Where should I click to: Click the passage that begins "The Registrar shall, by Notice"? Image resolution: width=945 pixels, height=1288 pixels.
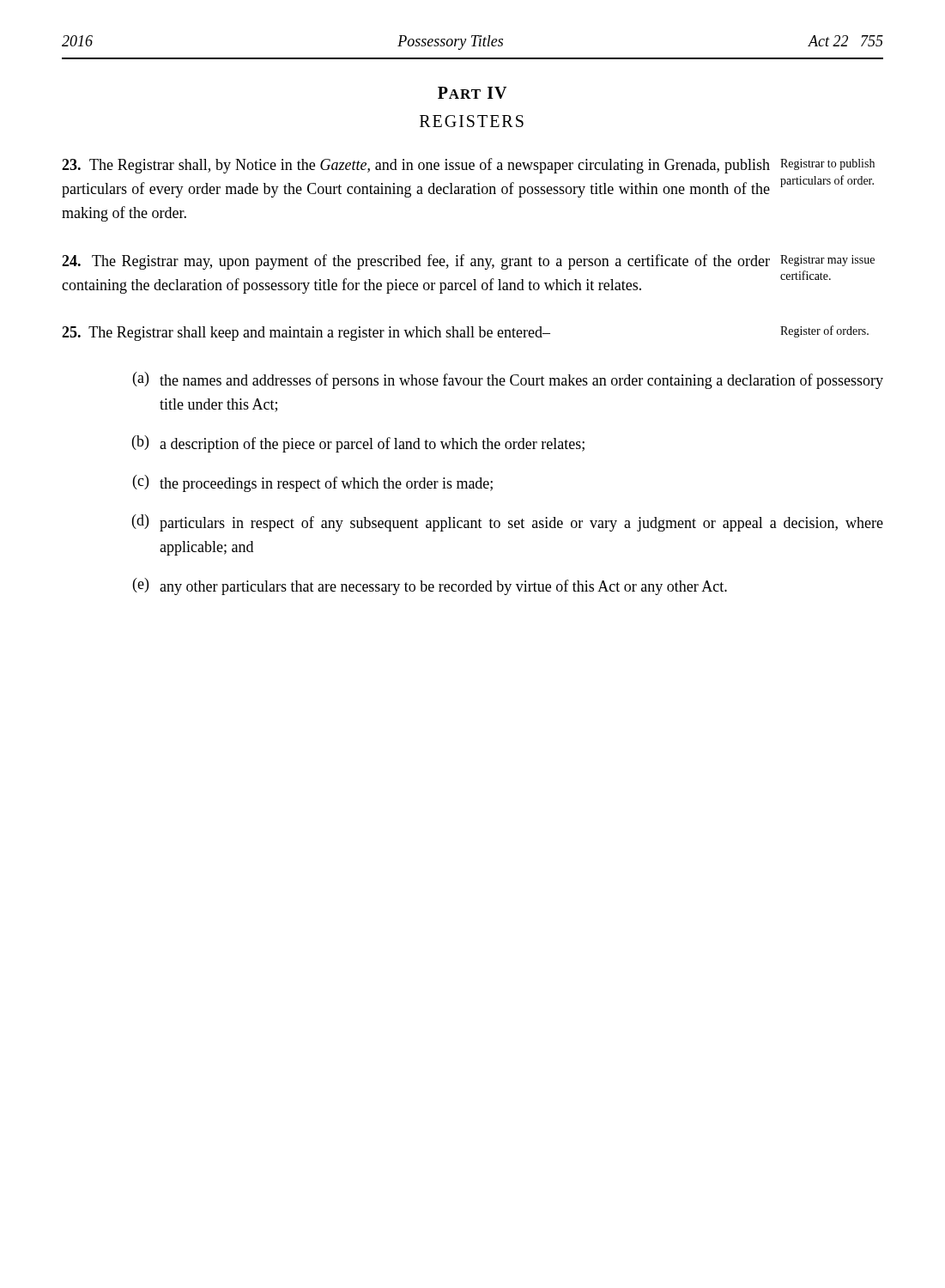(x=416, y=189)
